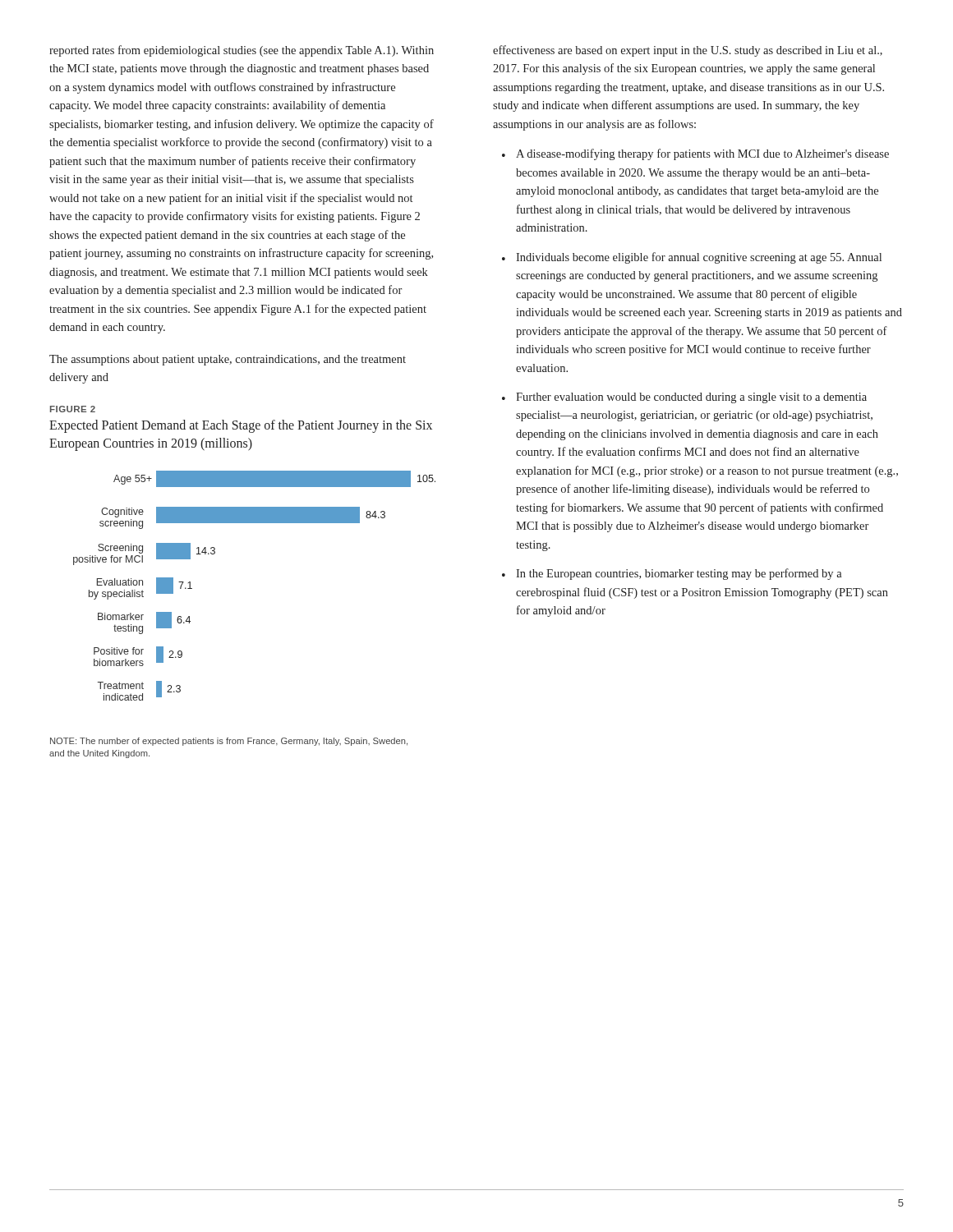The image size is (953, 1232).
Task: Locate the text block containing "effectiveness are based on expert input in the"
Action: 689,87
